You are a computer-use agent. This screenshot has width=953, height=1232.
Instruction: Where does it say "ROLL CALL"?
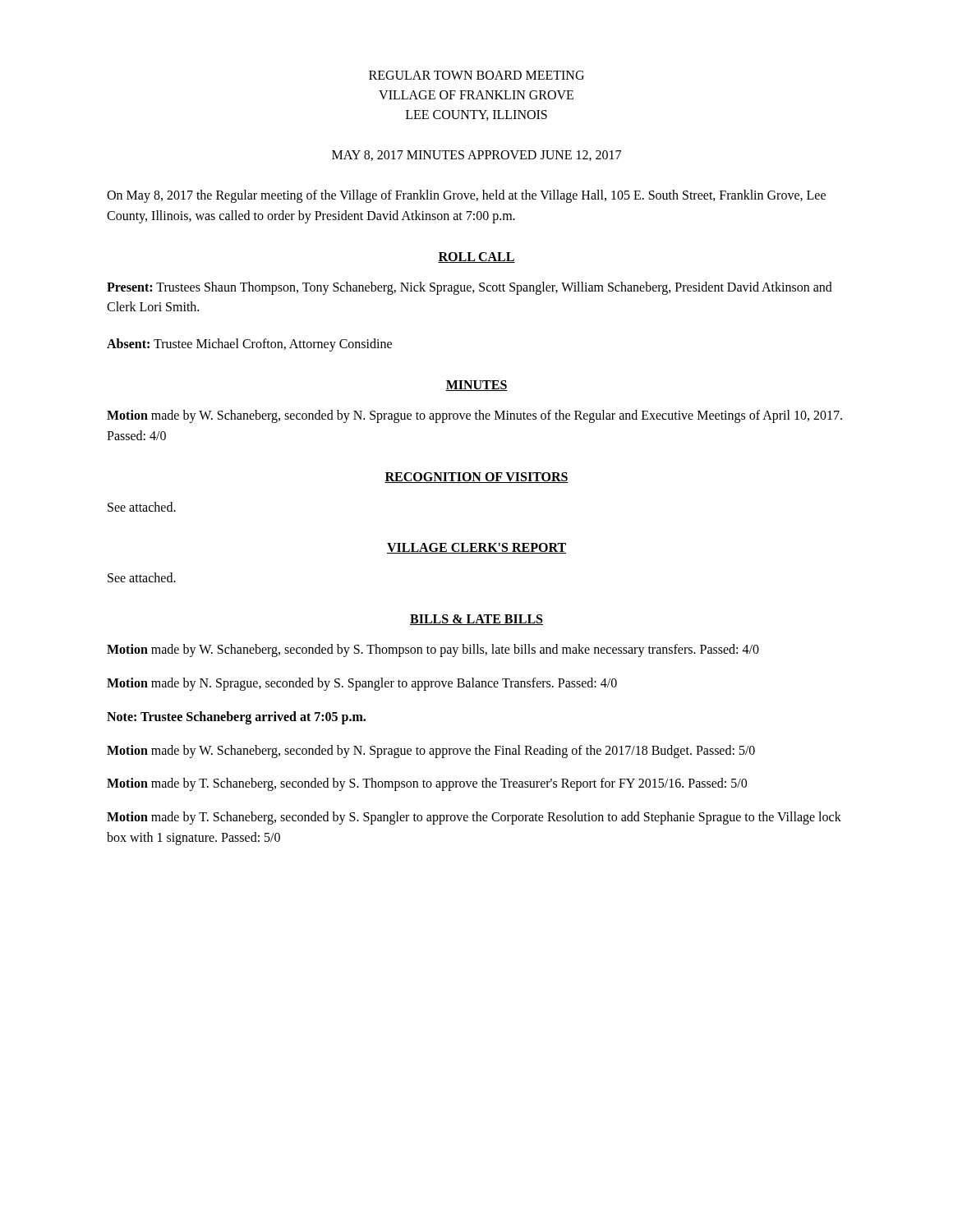coord(476,256)
